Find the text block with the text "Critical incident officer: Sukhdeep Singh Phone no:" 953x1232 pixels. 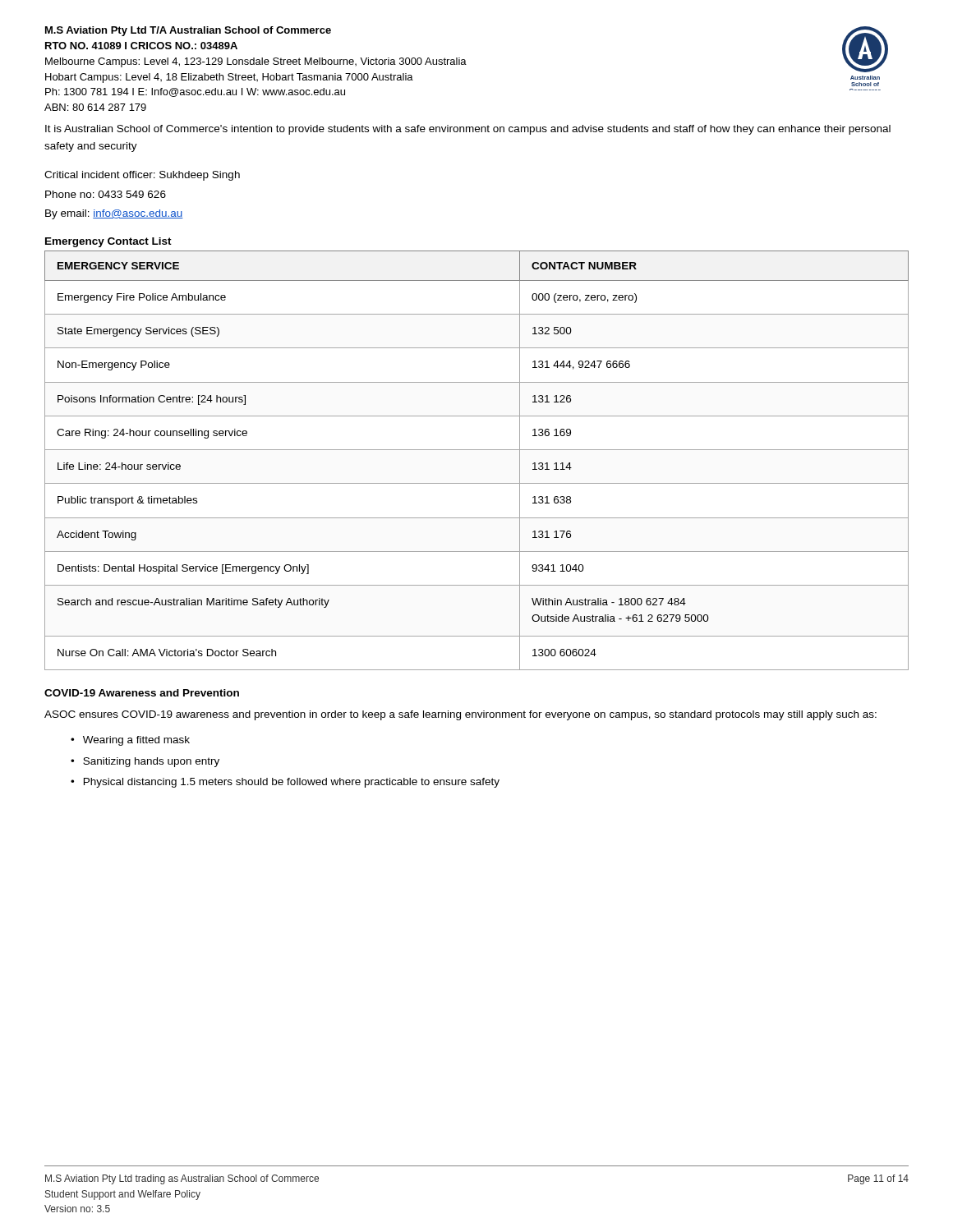point(142,176)
